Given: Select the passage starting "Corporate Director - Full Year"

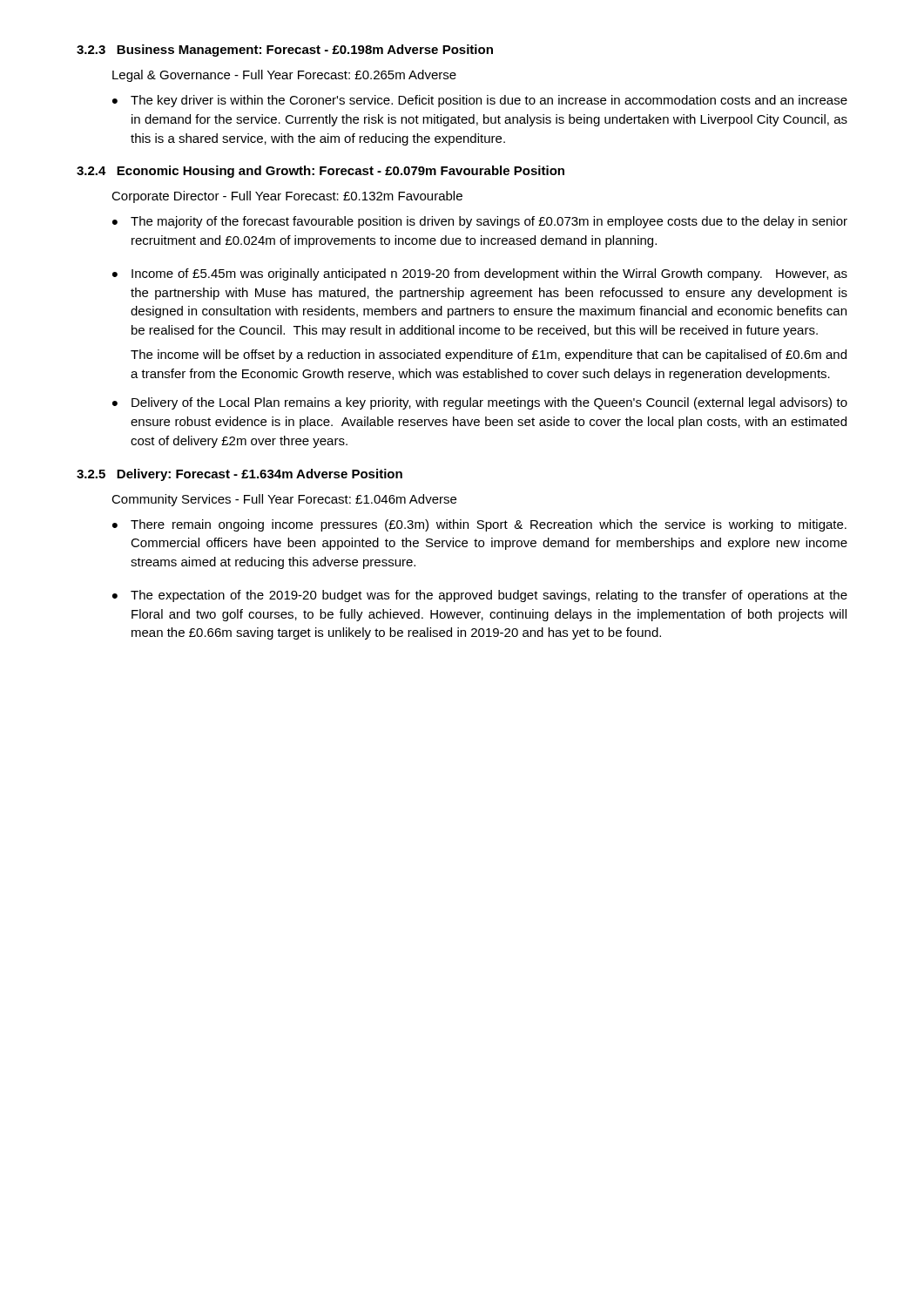Looking at the screenshot, I should click(x=287, y=196).
